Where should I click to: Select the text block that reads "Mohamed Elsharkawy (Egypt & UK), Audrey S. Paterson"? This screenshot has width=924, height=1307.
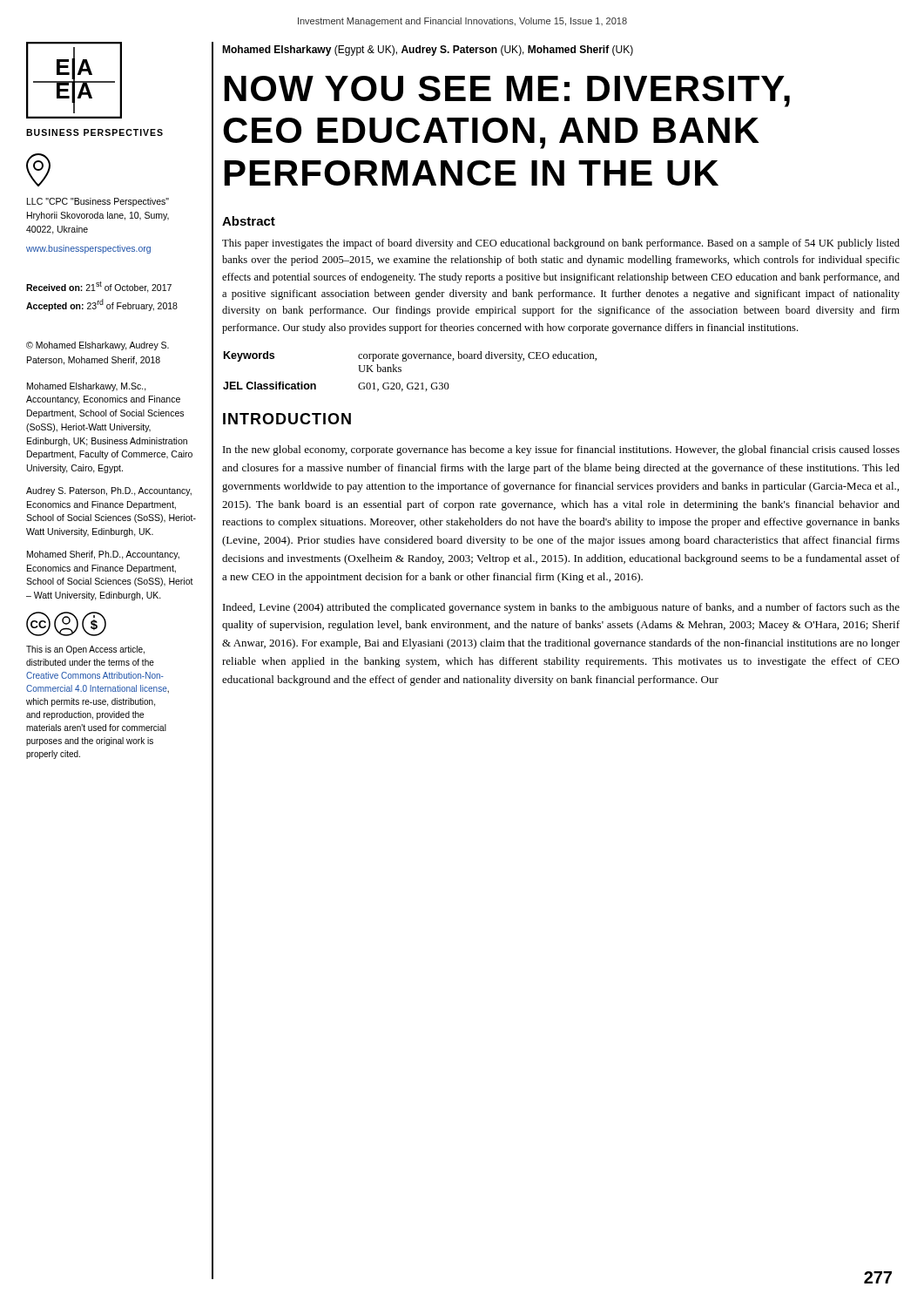point(428,50)
